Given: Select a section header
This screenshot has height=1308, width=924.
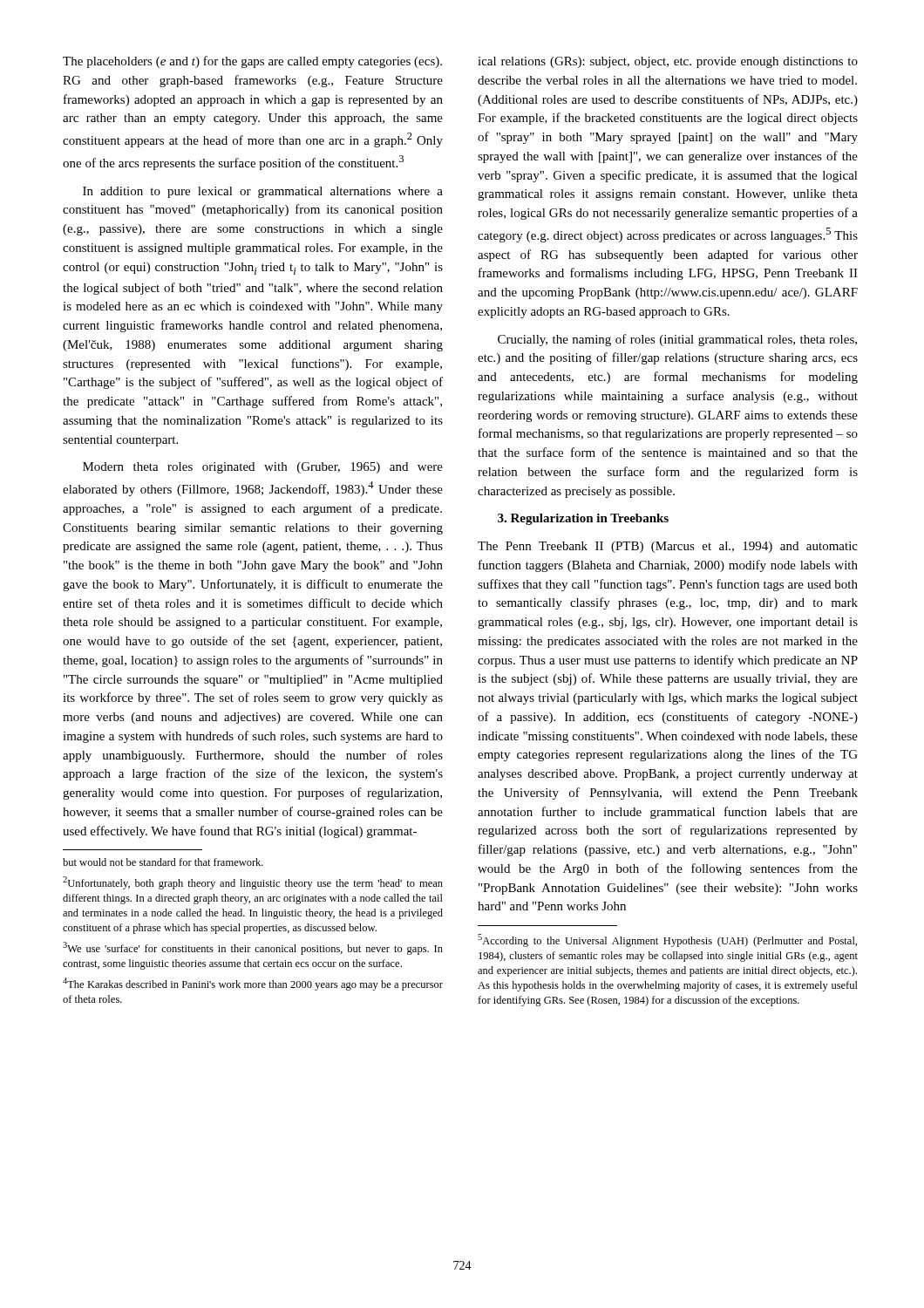Looking at the screenshot, I should [x=668, y=519].
